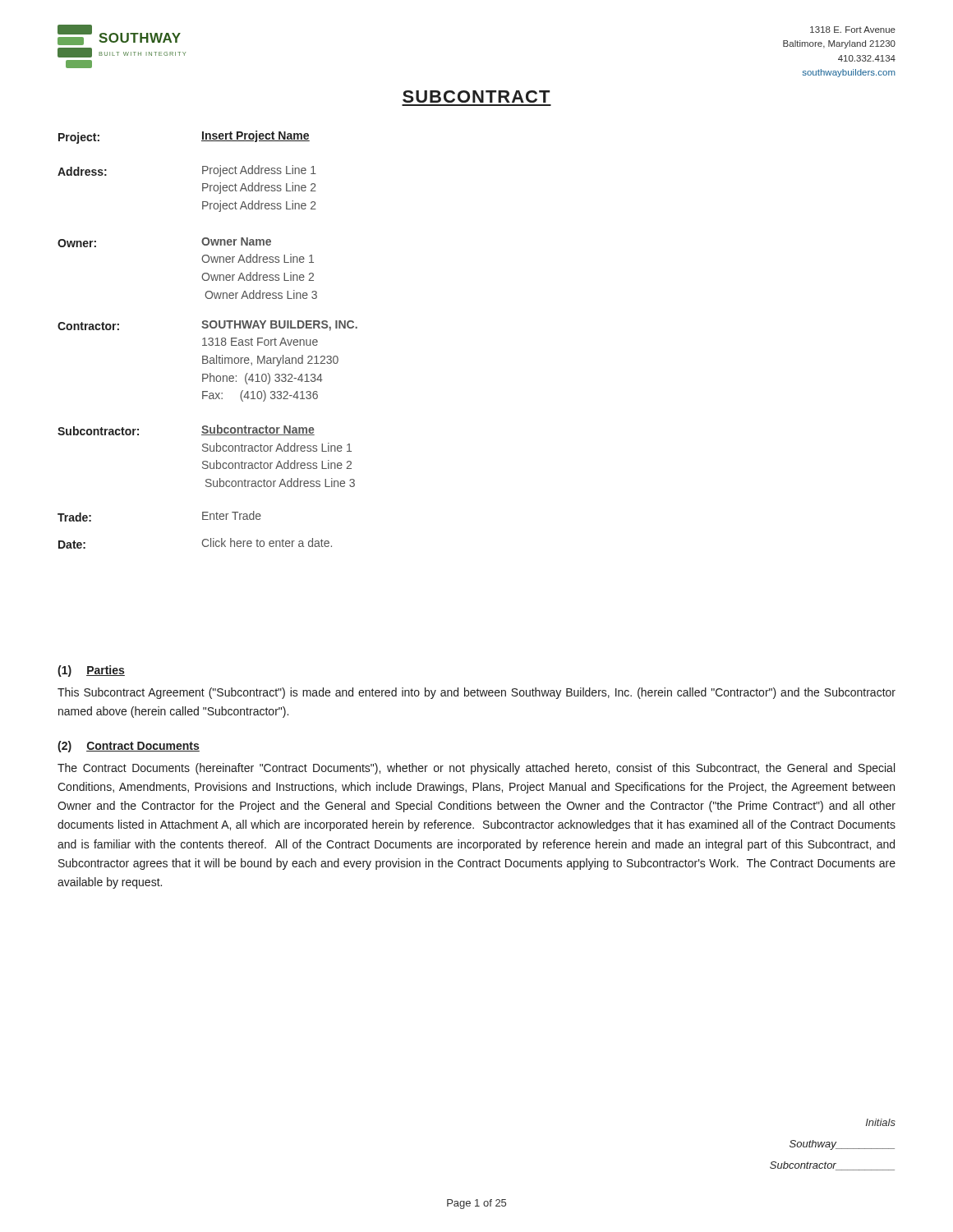This screenshot has width=953, height=1232.
Task: Locate the text block with the text "The Contract Documents"
Action: (476, 825)
